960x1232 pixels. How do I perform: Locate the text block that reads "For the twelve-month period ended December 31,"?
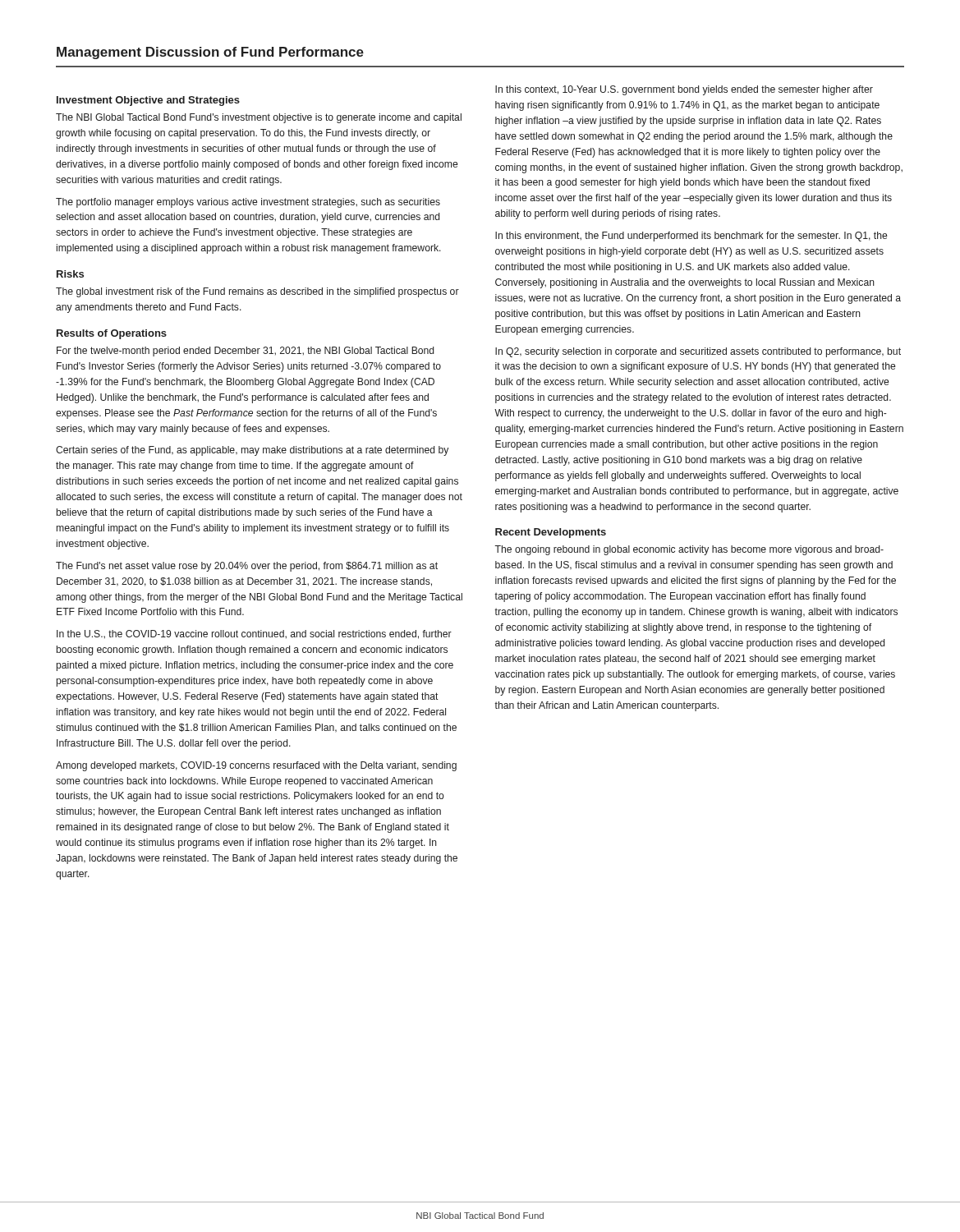pos(261,390)
